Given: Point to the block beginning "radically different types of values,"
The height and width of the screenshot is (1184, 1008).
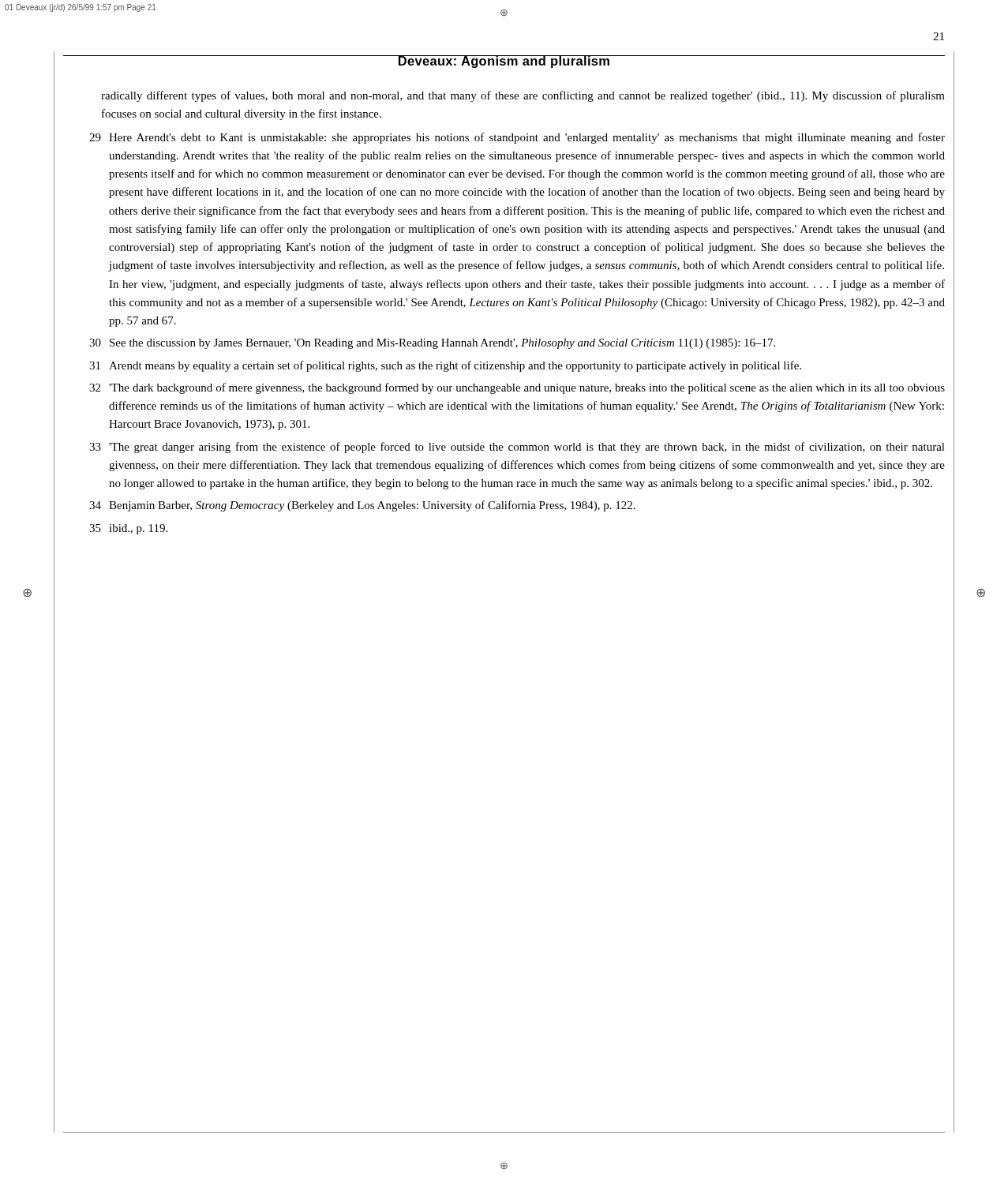Looking at the screenshot, I should [x=523, y=105].
